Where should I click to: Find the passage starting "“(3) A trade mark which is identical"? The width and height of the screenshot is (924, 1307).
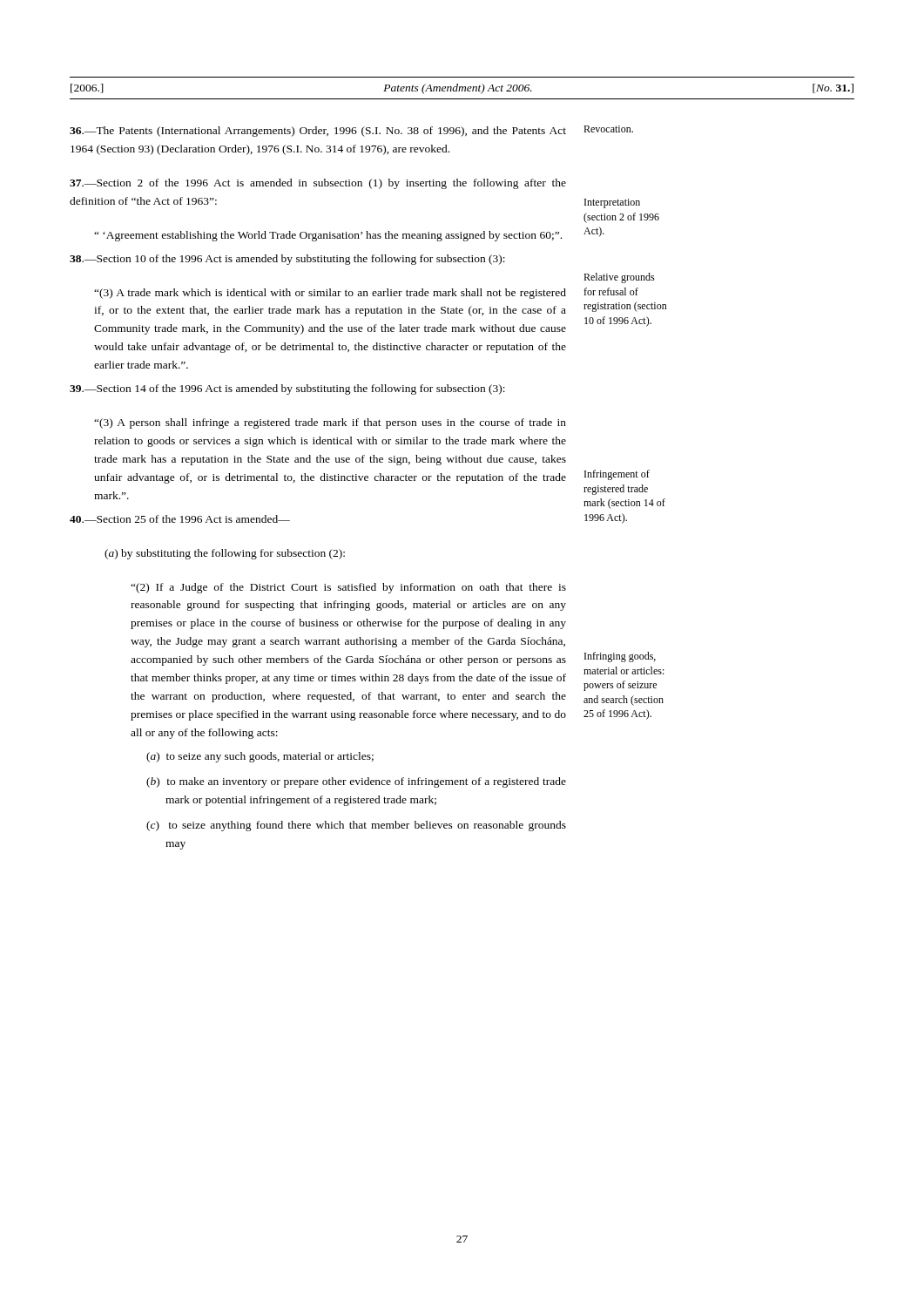pyautogui.click(x=330, y=328)
